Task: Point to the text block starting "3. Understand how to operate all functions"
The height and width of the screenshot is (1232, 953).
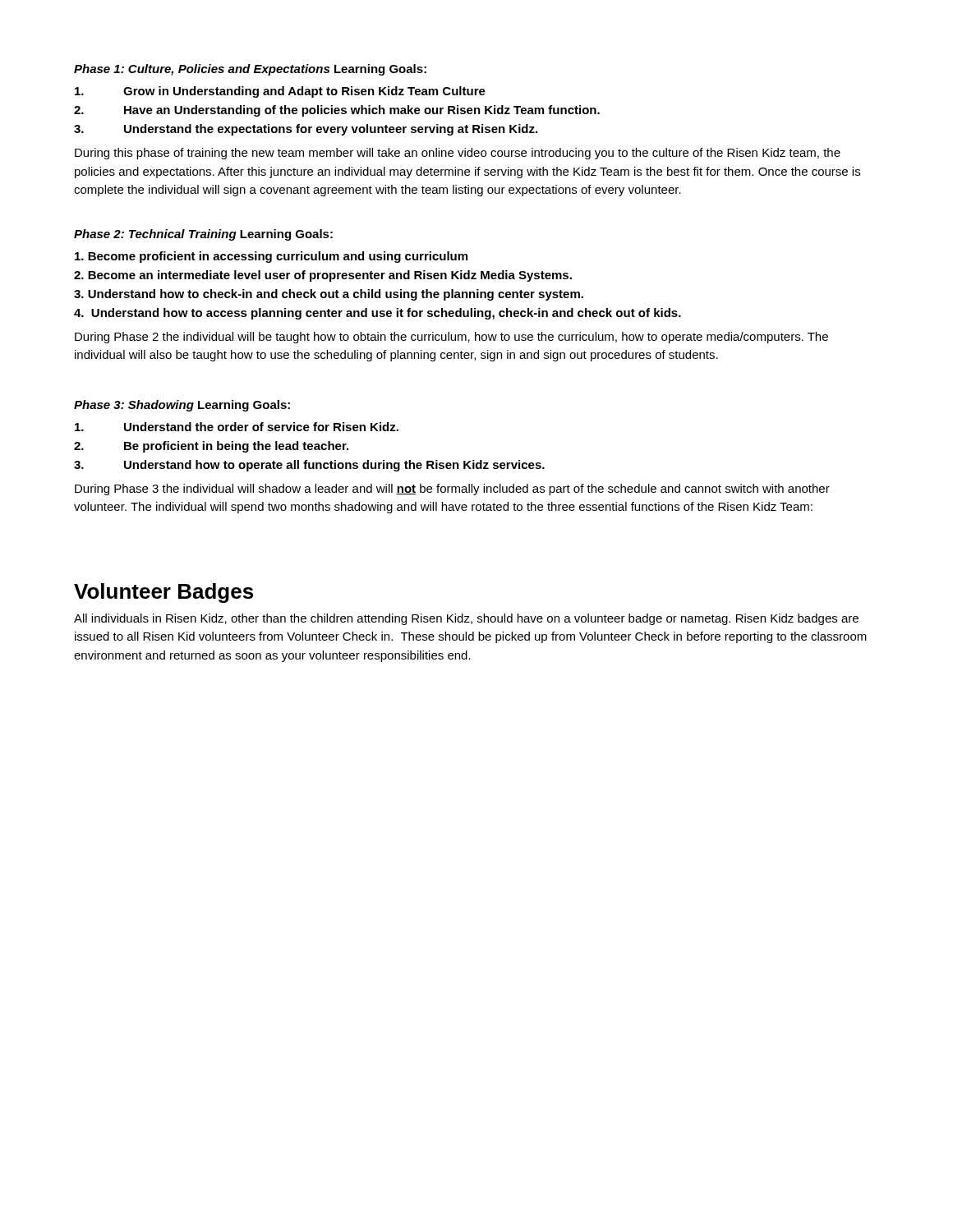Action: coord(309,464)
